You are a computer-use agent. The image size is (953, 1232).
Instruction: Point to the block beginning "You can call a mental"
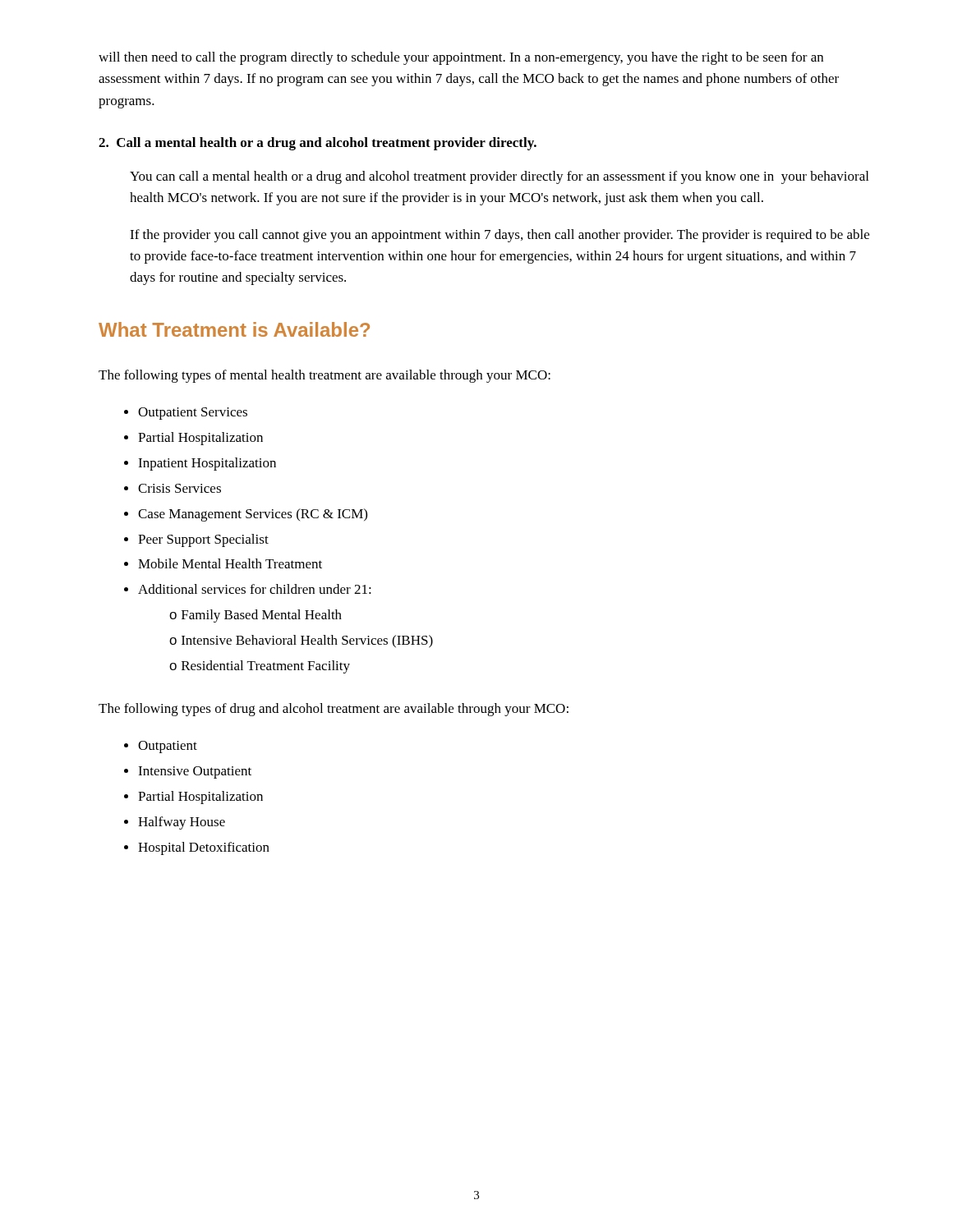tap(500, 188)
